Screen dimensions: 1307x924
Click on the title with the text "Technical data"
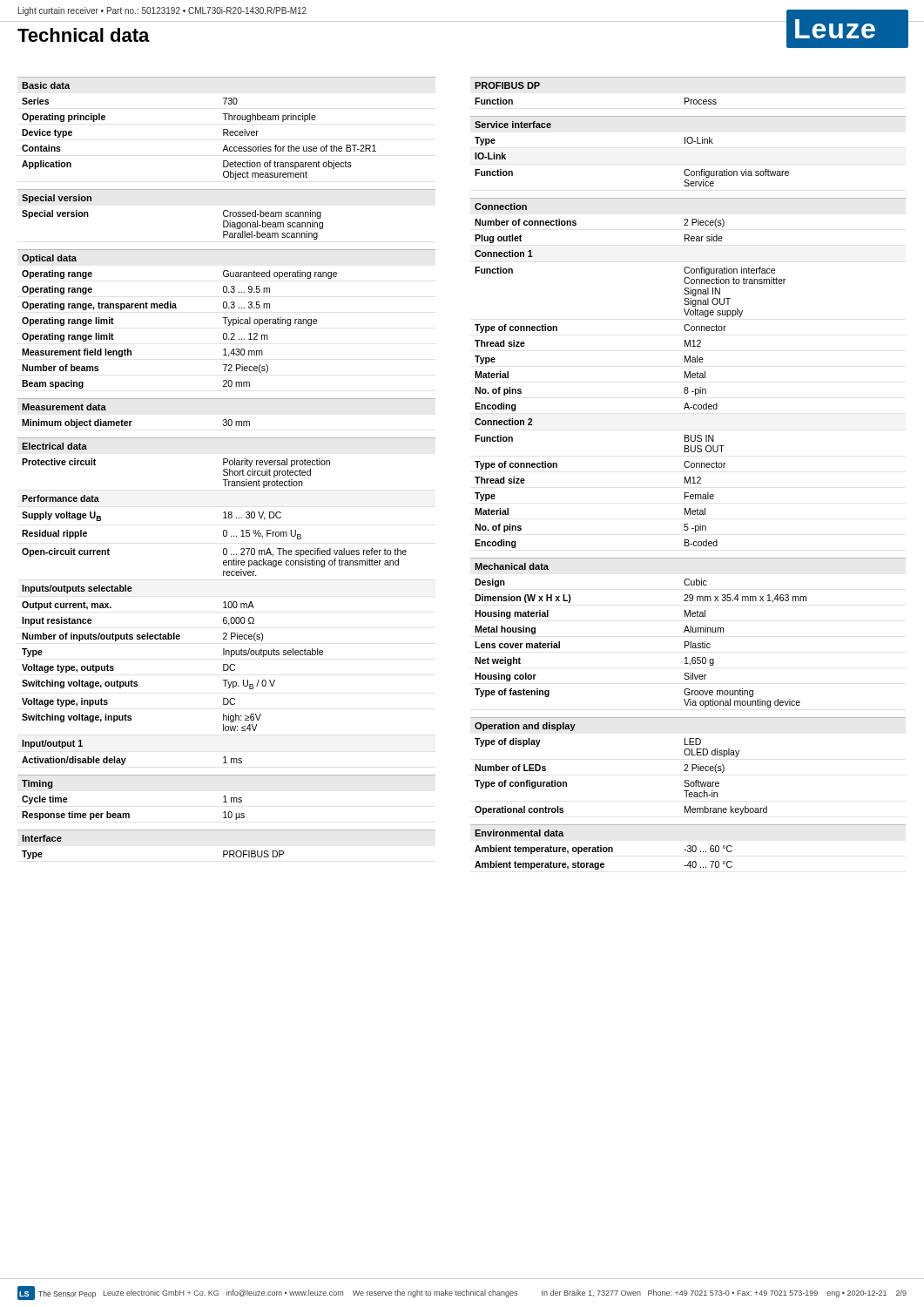[x=83, y=35]
